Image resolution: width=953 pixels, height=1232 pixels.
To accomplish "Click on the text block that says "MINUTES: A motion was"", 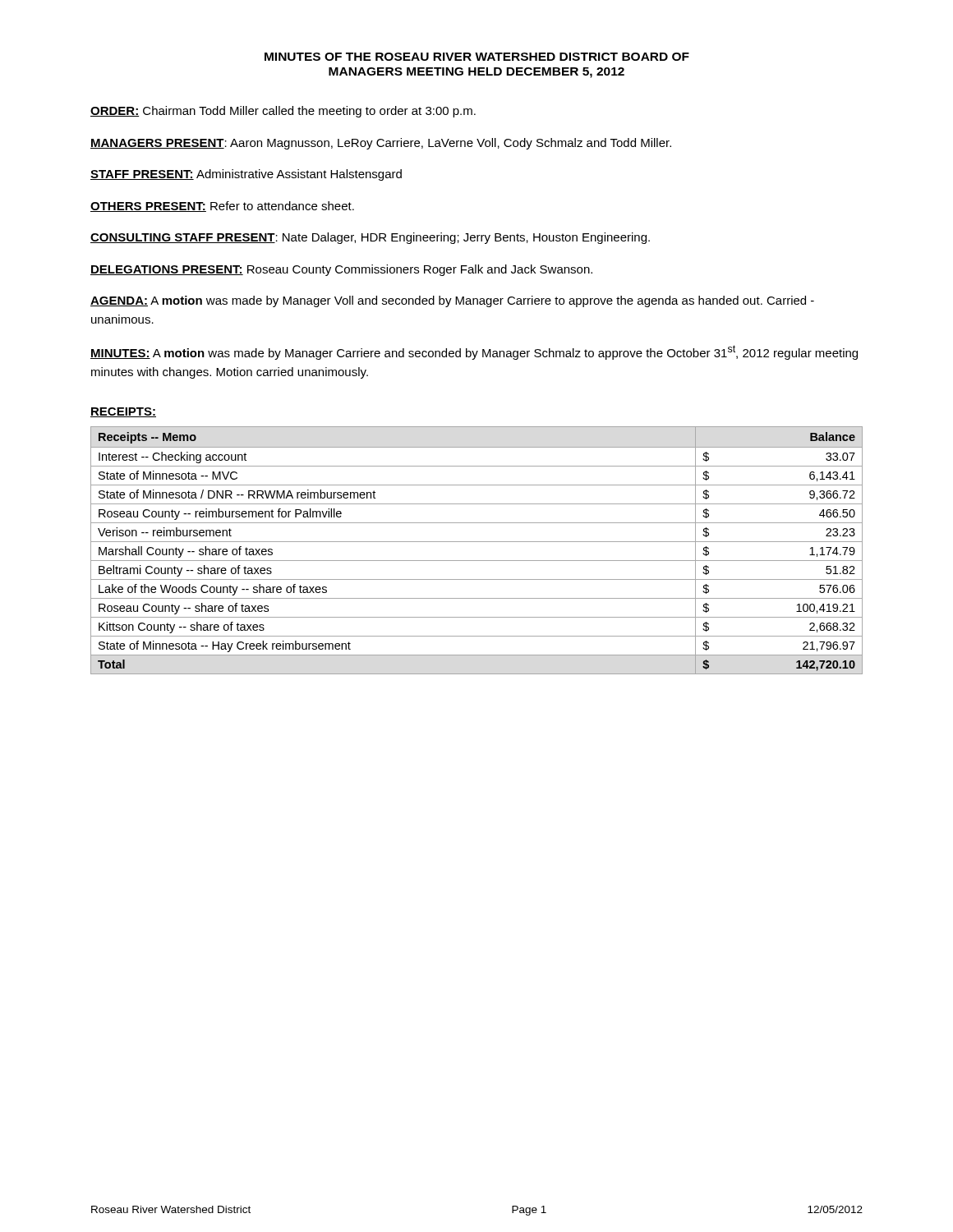I will 475,361.
